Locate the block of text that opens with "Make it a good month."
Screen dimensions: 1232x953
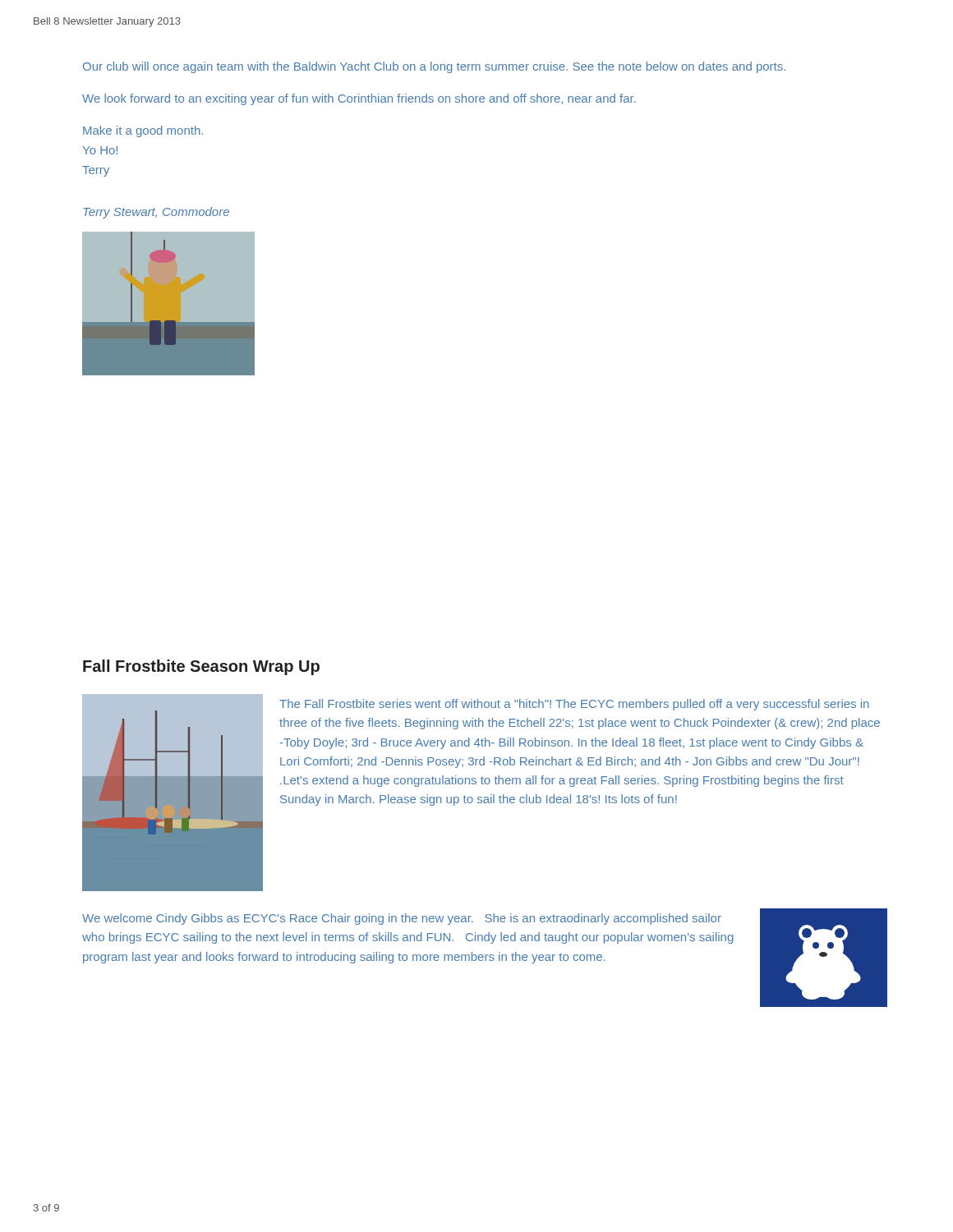pyautogui.click(x=143, y=131)
